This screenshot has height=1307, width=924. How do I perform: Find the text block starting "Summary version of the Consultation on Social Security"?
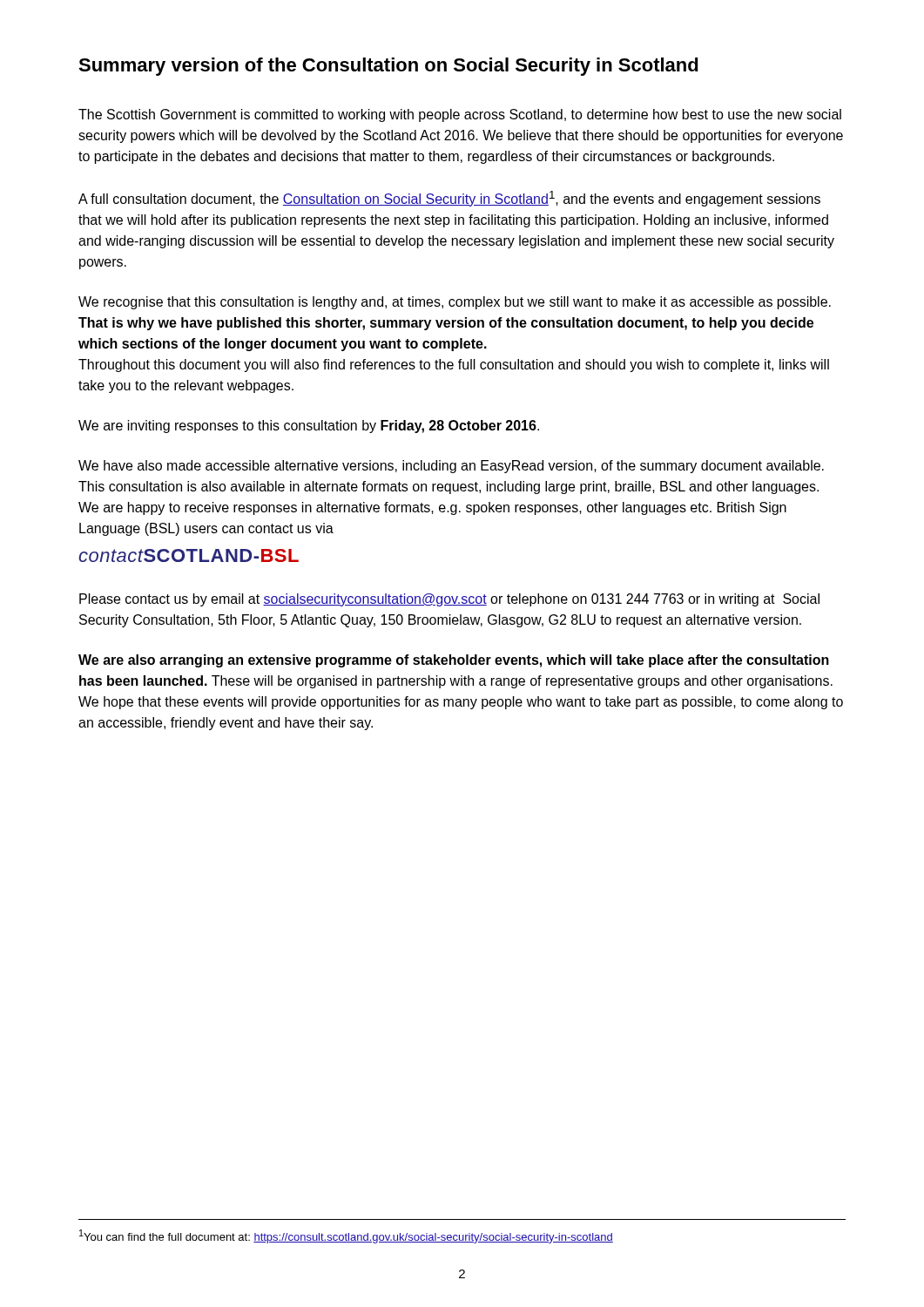[462, 65]
